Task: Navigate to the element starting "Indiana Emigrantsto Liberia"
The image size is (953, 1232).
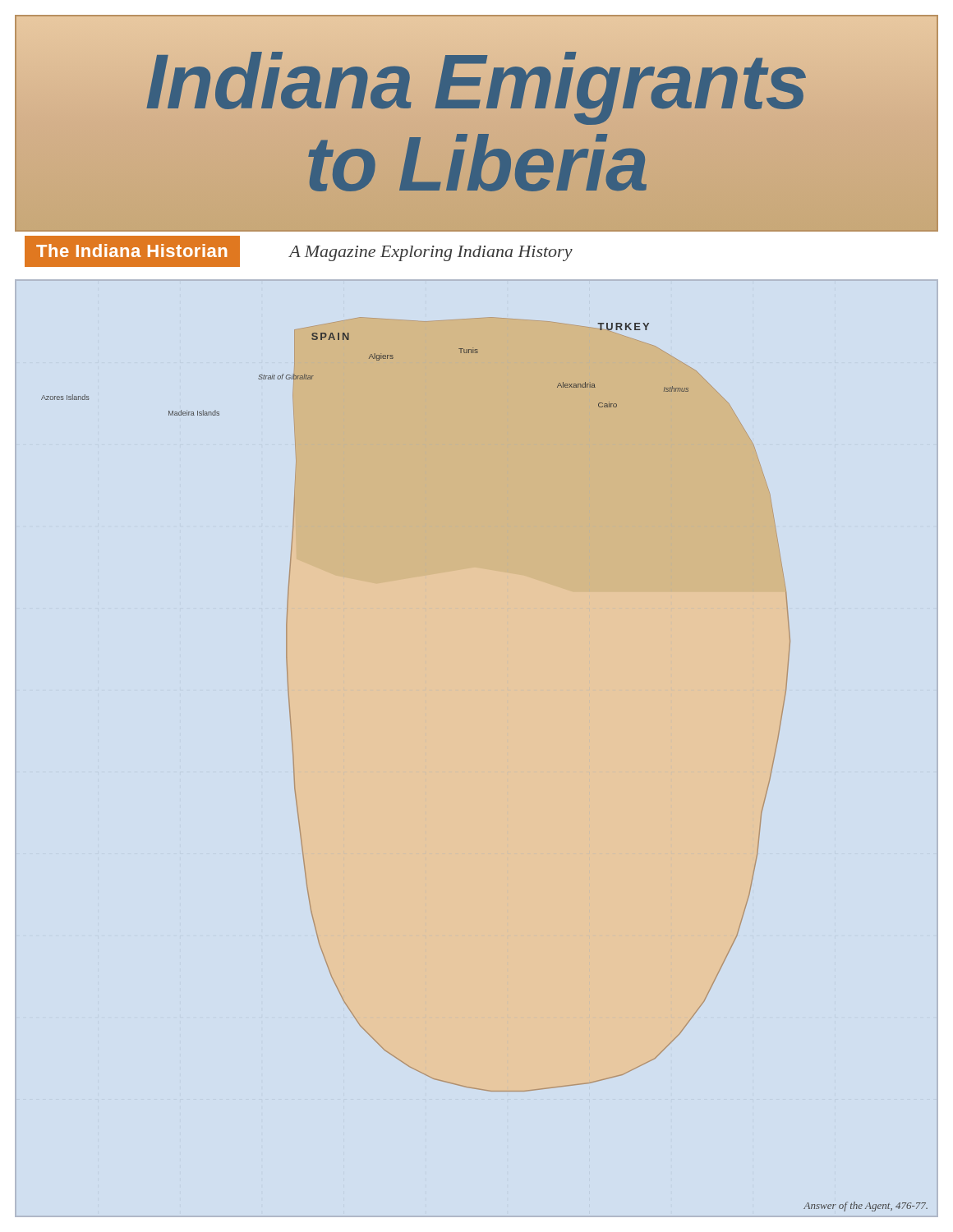Action: [476, 122]
